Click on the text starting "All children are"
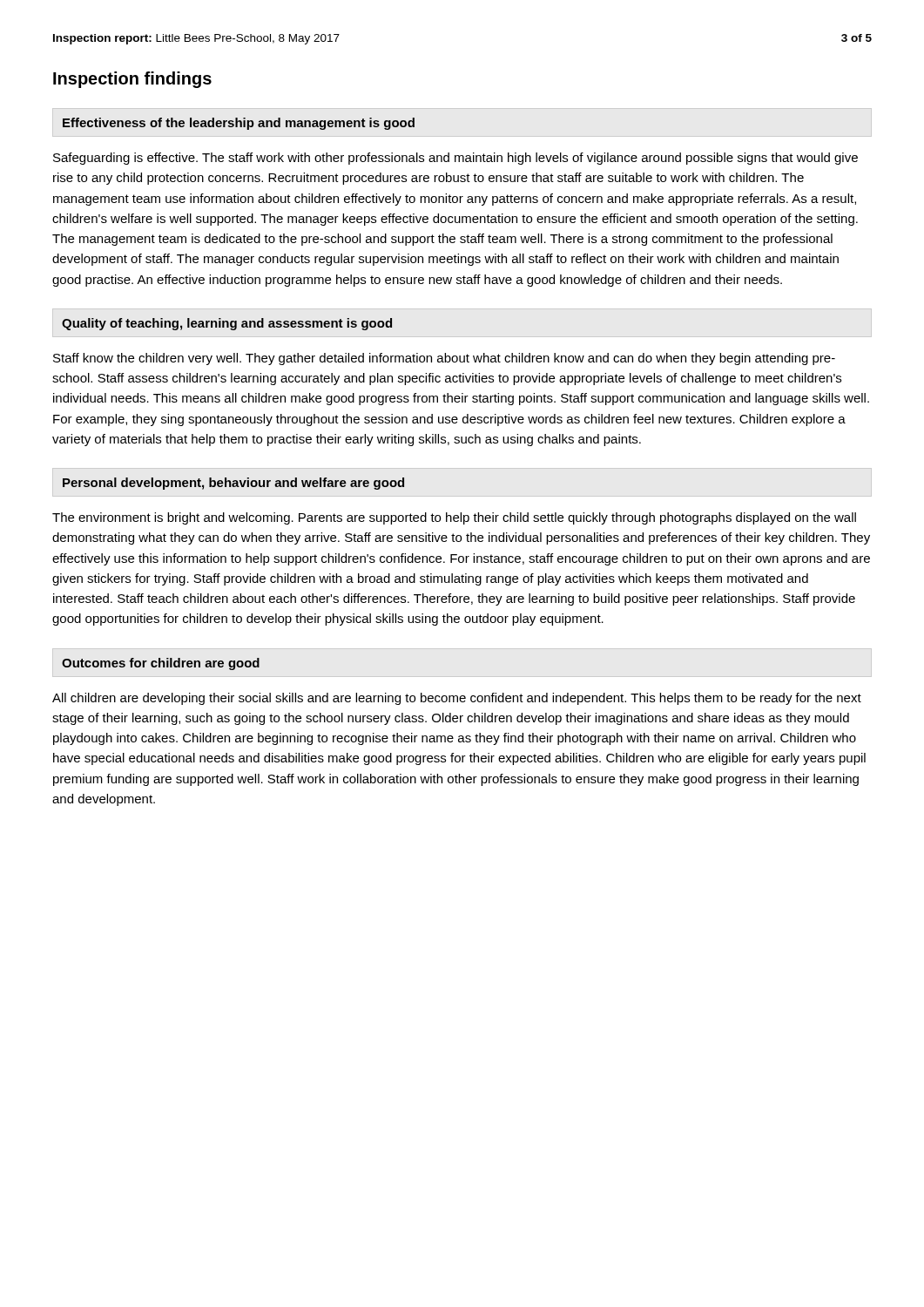Image resolution: width=924 pixels, height=1307 pixels. click(459, 748)
